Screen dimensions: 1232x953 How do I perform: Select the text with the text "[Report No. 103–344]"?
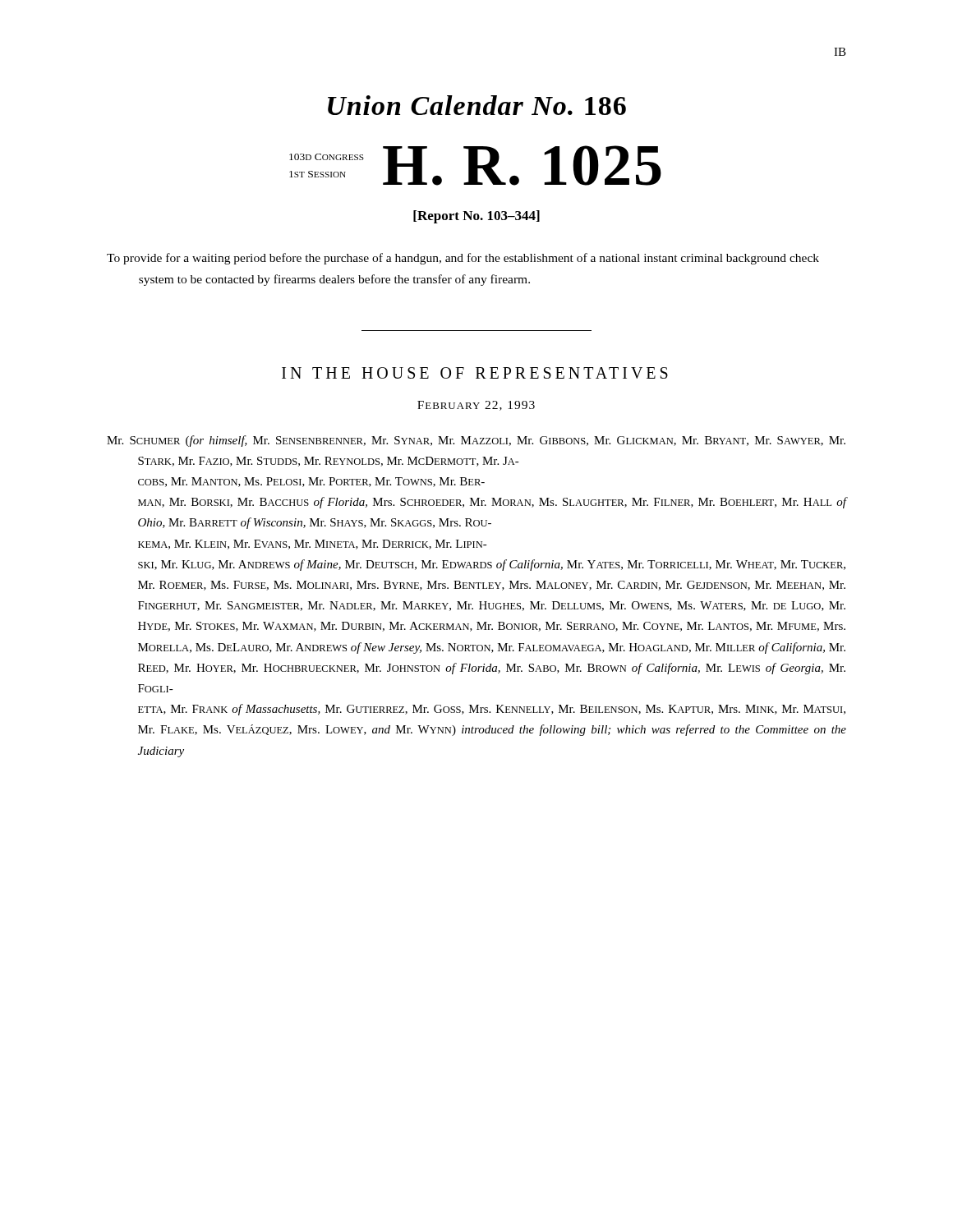(476, 216)
